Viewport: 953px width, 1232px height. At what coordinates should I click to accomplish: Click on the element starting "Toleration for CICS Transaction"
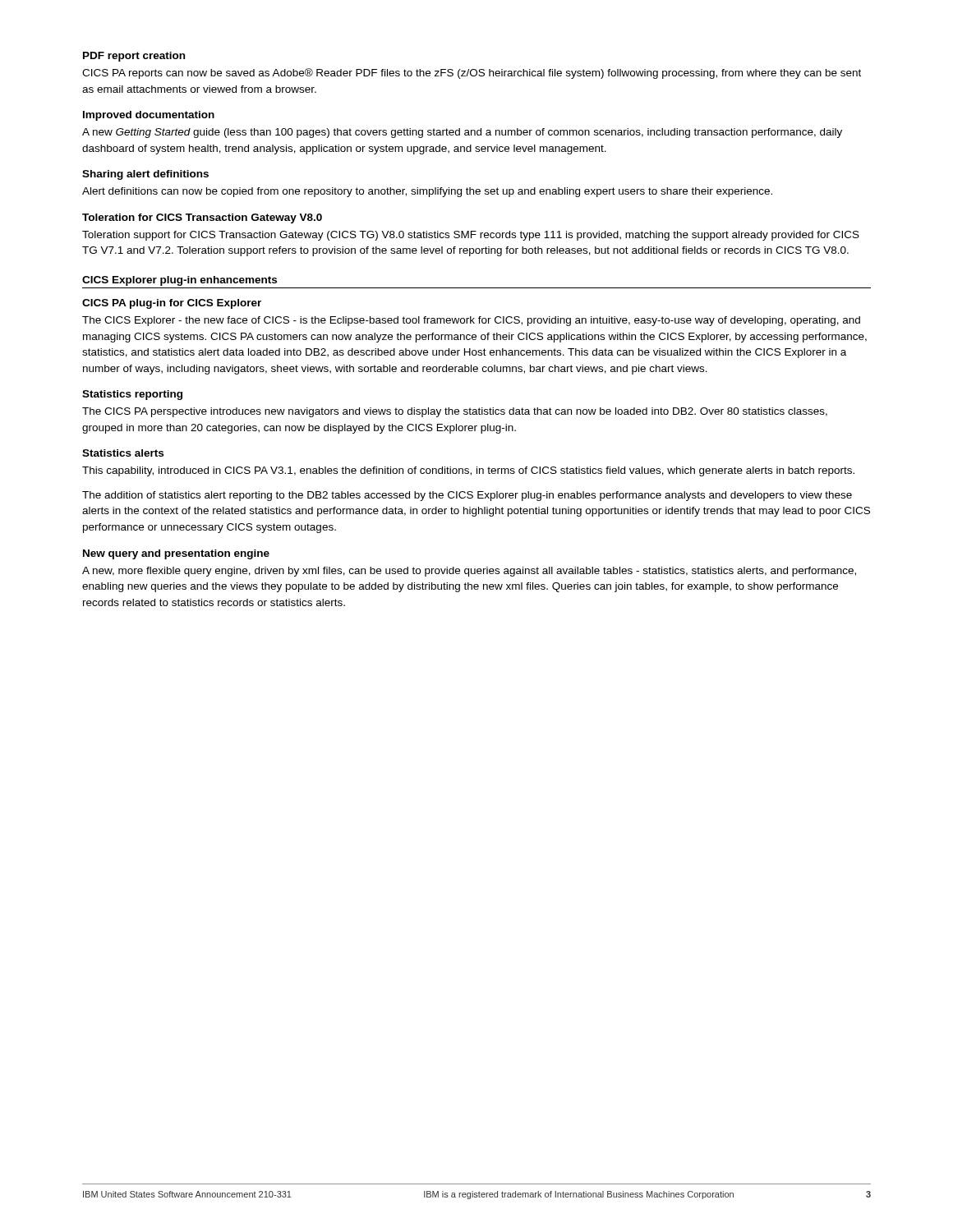point(202,217)
